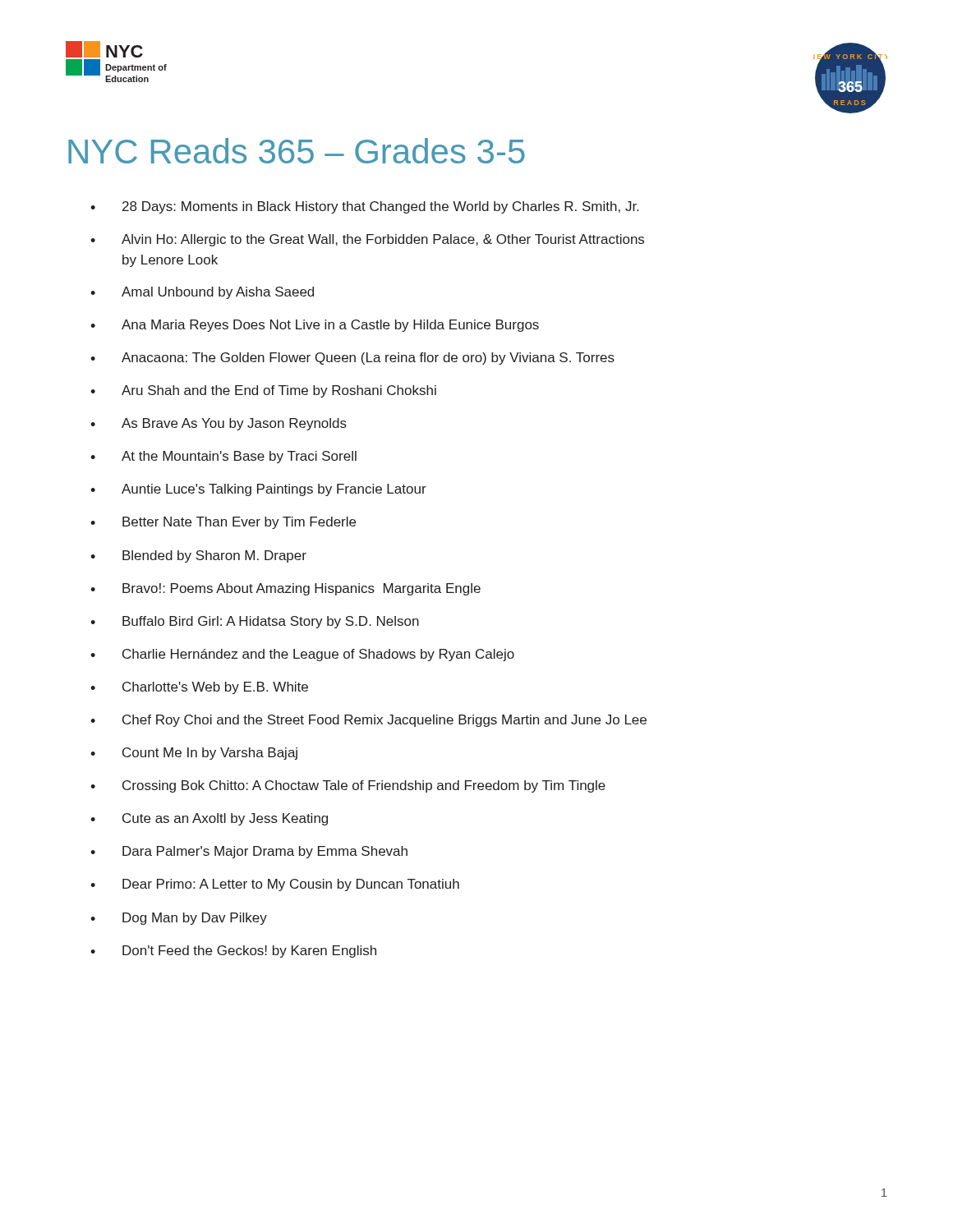Image resolution: width=953 pixels, height=1232 pixels.
Task: Point to the block beginning "• Chef Roy Choi and the Street"
Action: coord(489,721)
